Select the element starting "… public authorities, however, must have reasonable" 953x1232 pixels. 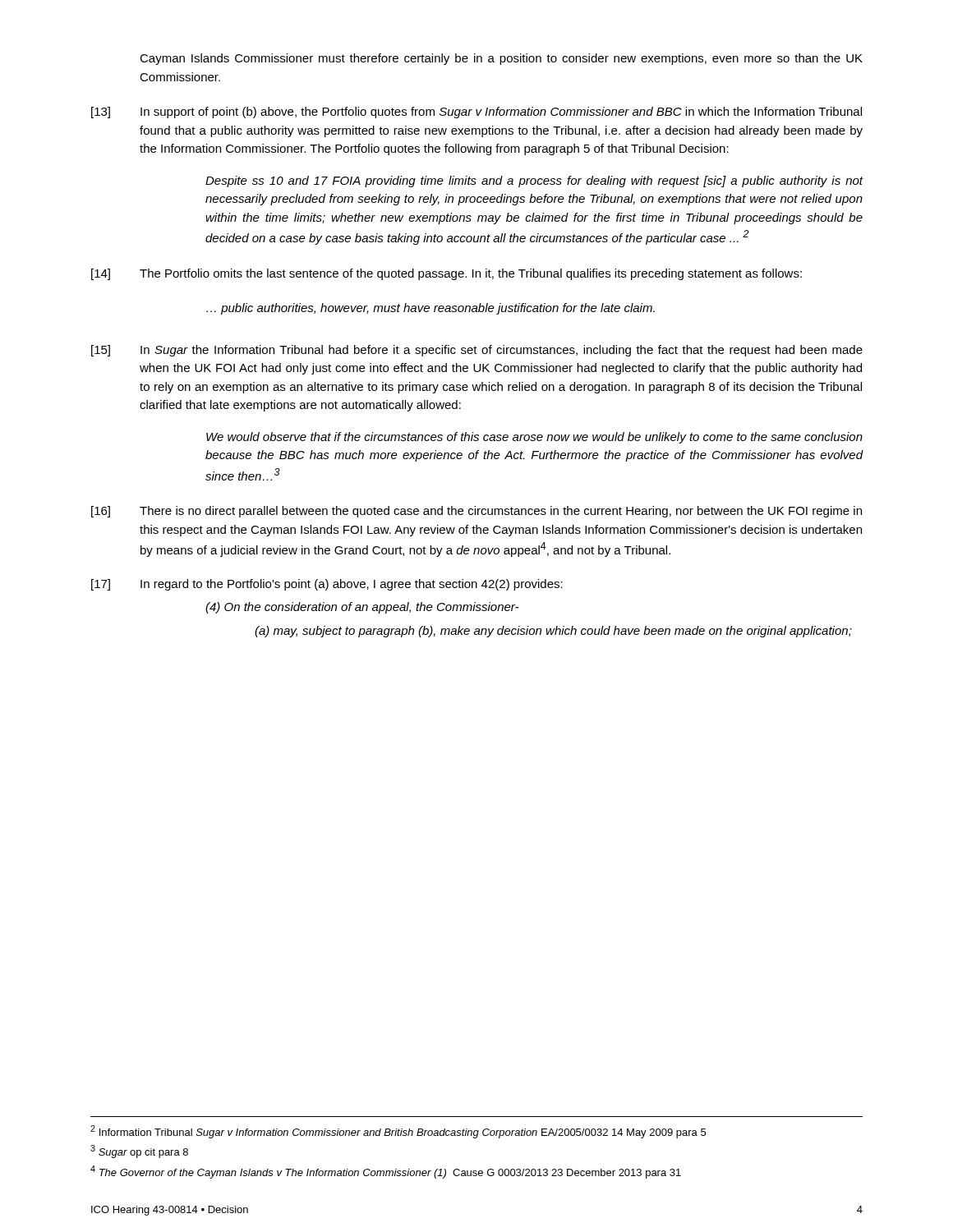[x=431, y=308]
